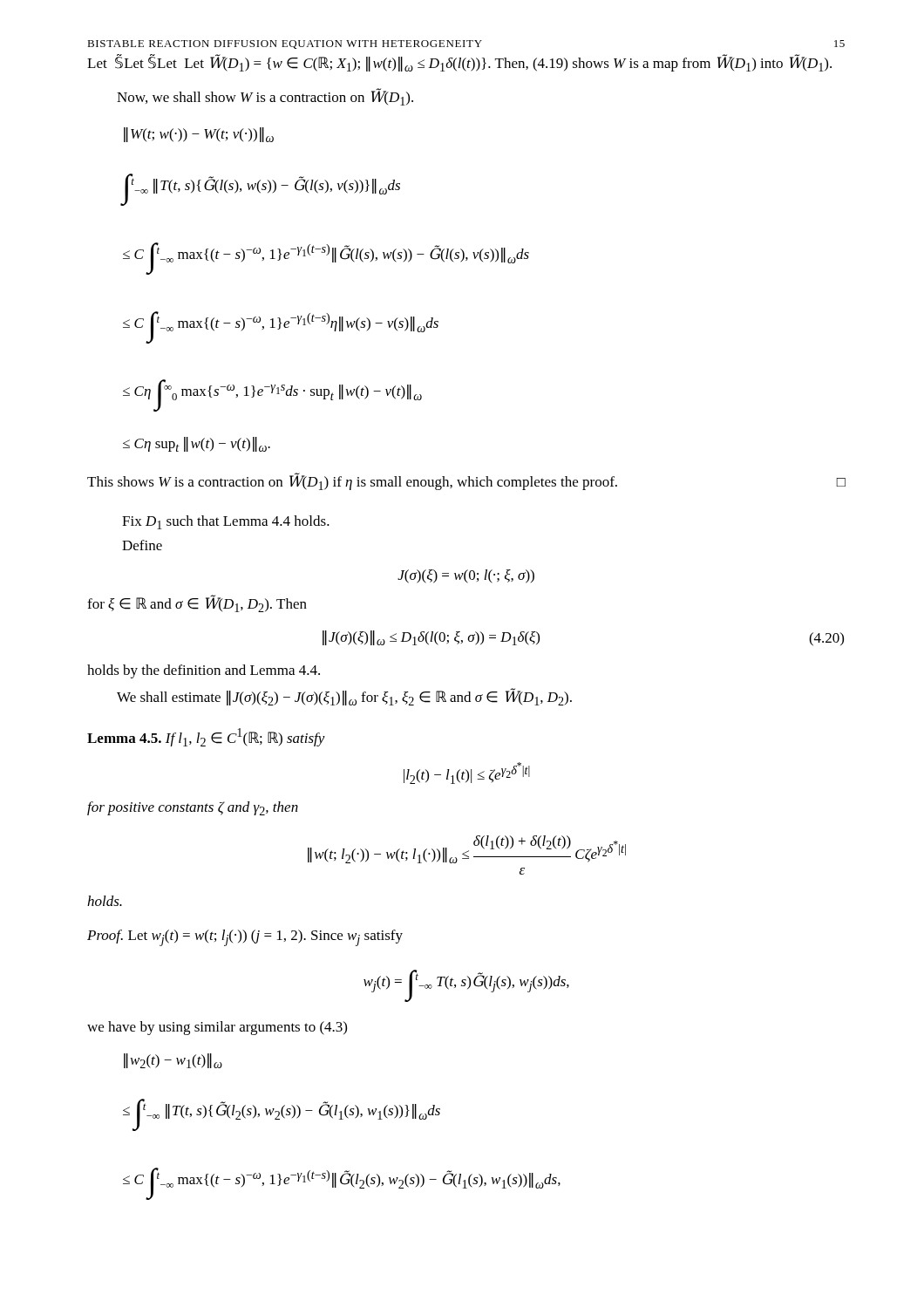Point to "for positive constants ζ and γ2, then"
This screenshot has height=1308, width=924.
[x=193, y=809]
